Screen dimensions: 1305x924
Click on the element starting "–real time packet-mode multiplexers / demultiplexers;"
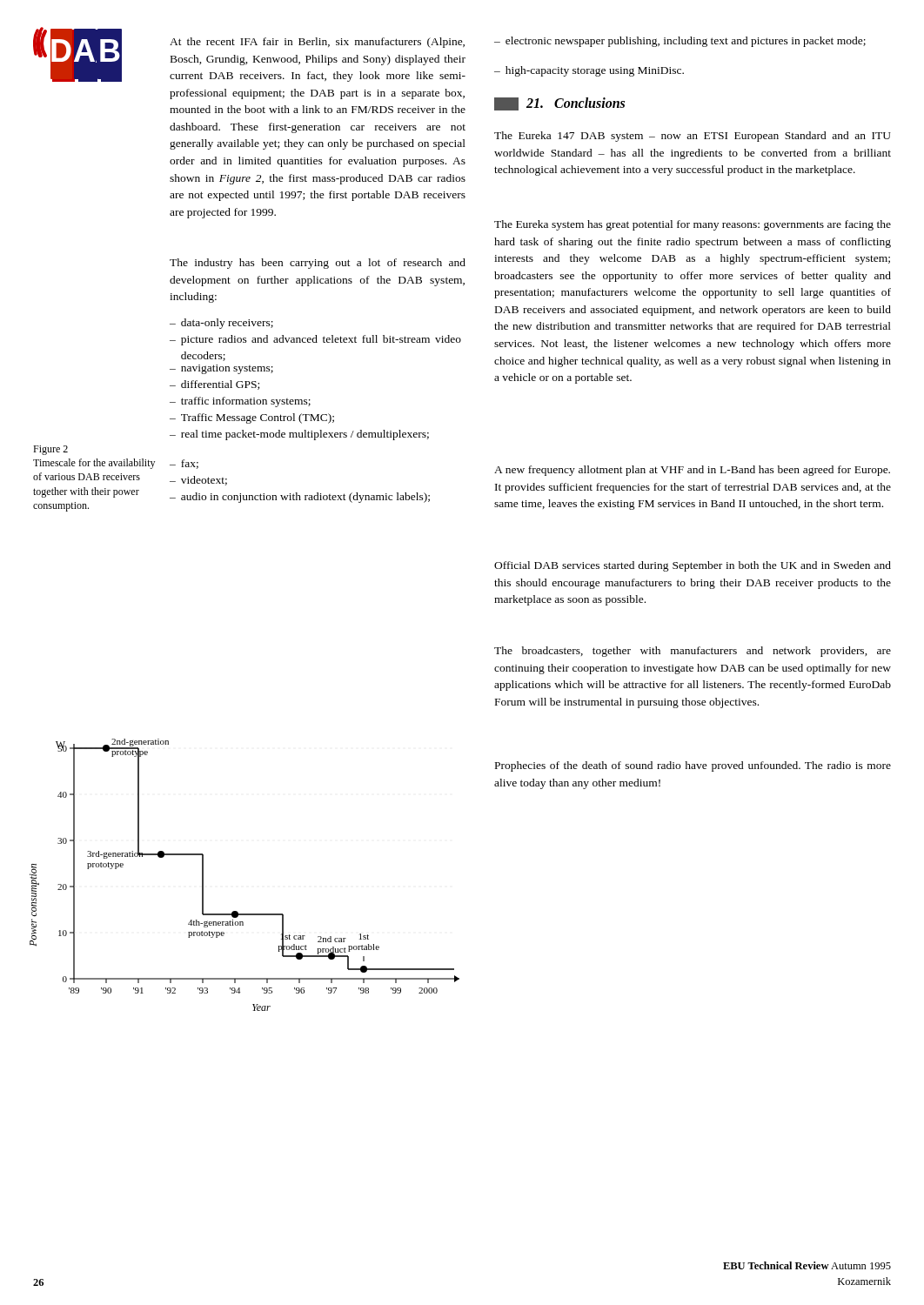(x=315, y=435)
